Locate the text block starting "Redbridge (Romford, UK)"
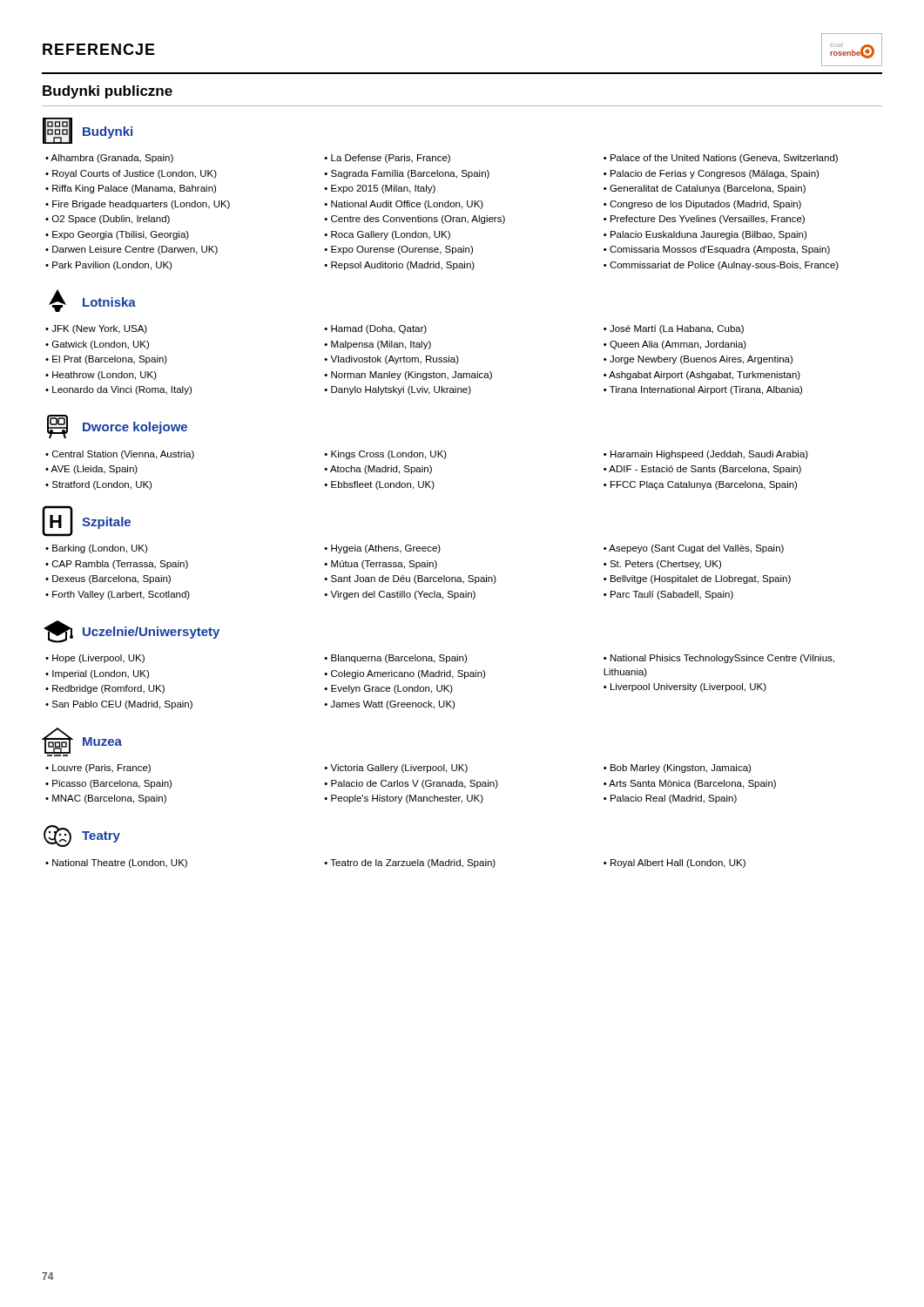The height and width of the screenshot is (1307, 924). pyautogui.click(x=108, y=689)
